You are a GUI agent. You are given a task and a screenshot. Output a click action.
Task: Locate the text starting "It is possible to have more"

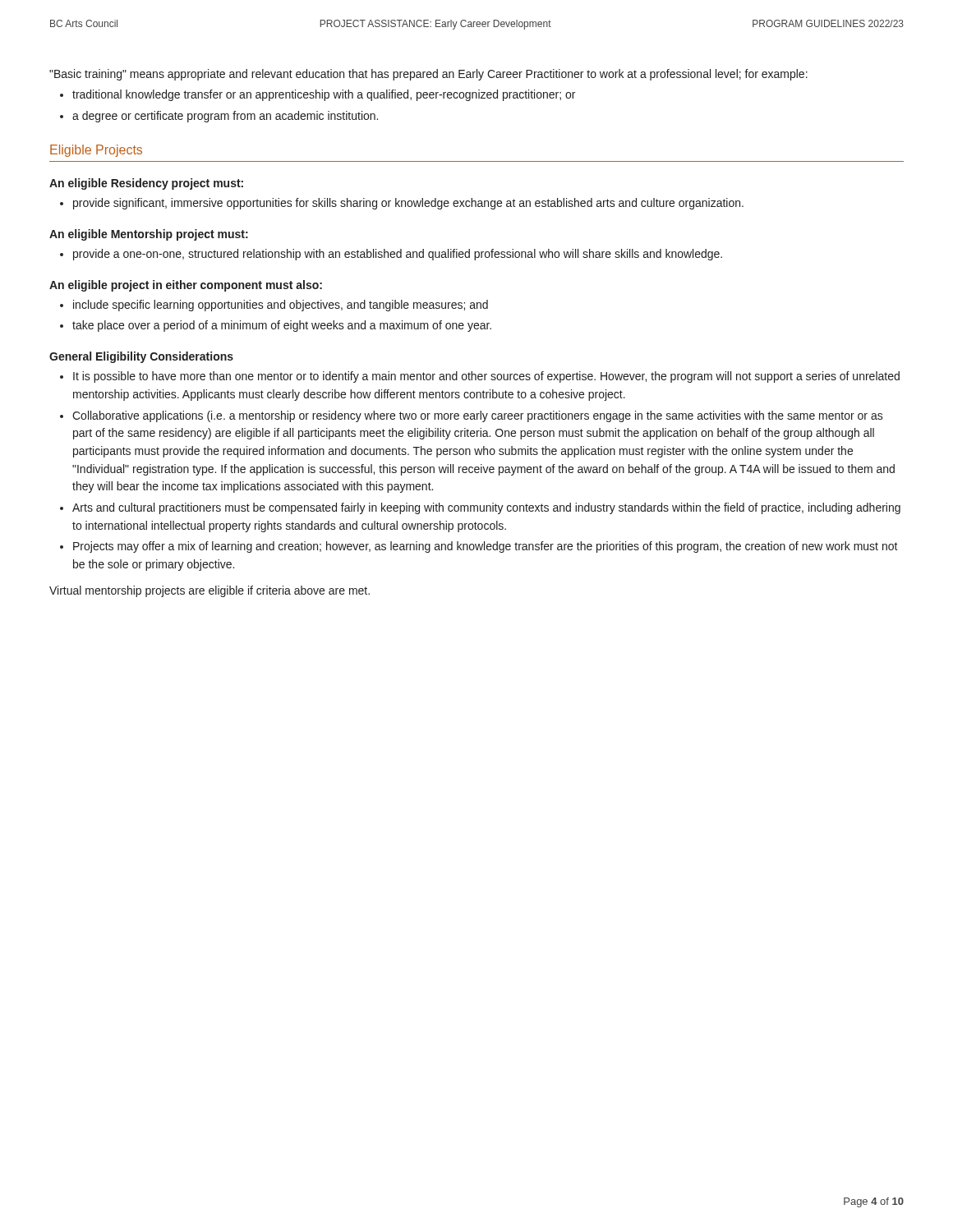click(x=486, y=385)
